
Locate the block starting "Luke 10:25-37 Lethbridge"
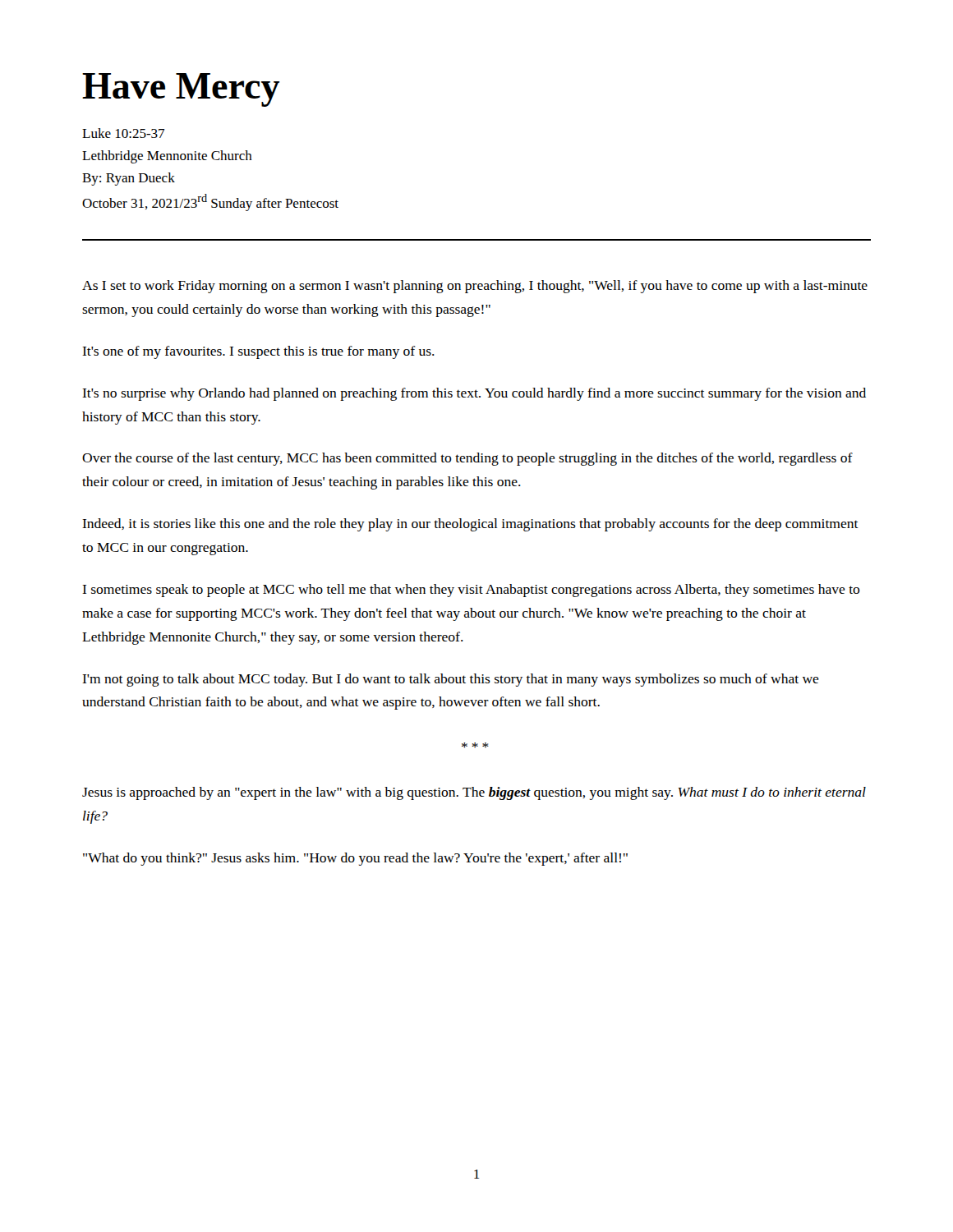(210, 168)
